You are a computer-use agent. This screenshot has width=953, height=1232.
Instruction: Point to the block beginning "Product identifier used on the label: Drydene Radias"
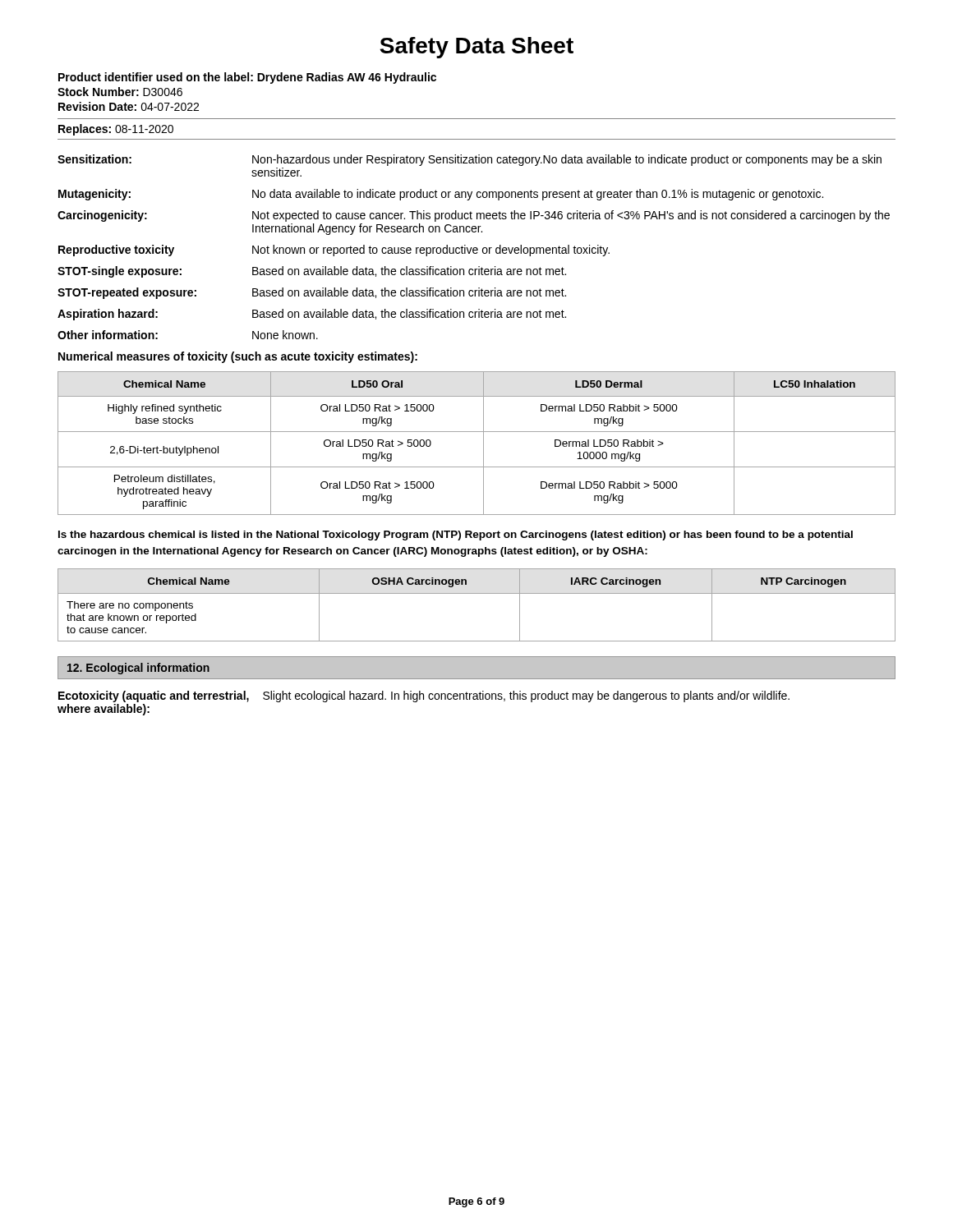click(247, 77)
